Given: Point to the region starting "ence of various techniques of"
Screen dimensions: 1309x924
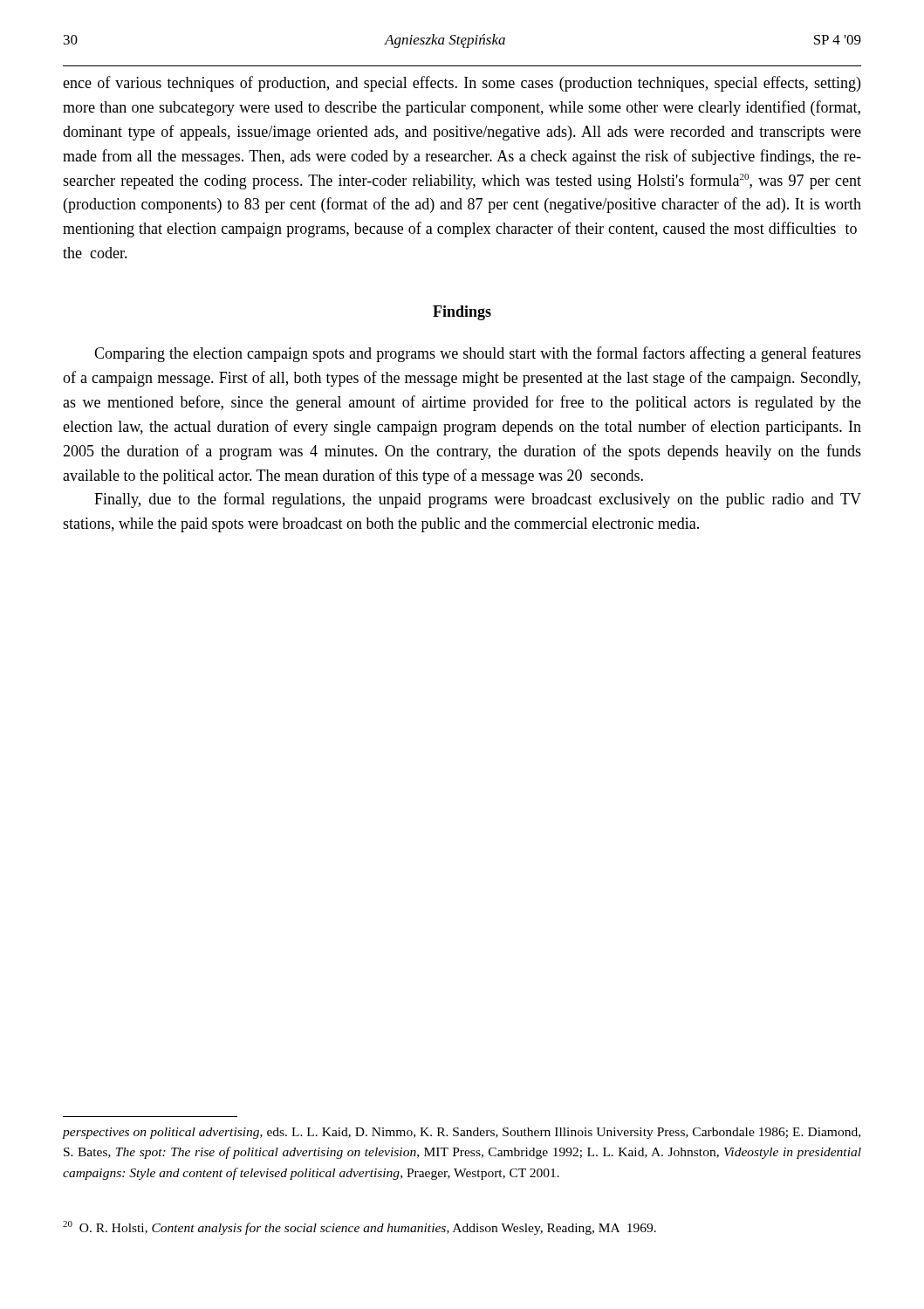Looking at the screenshot, I should 462,168.
